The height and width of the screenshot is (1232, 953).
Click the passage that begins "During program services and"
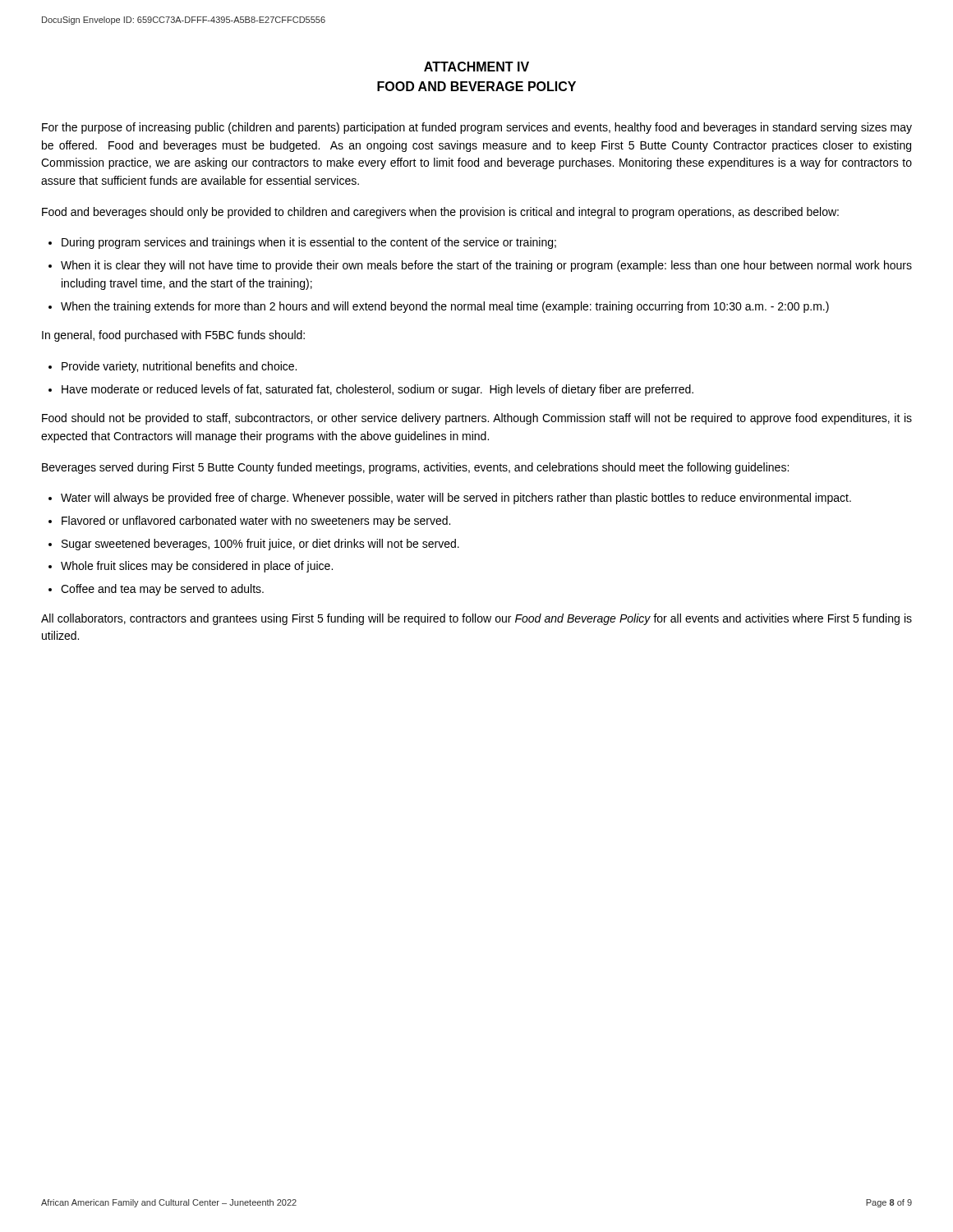coord(309,243)
